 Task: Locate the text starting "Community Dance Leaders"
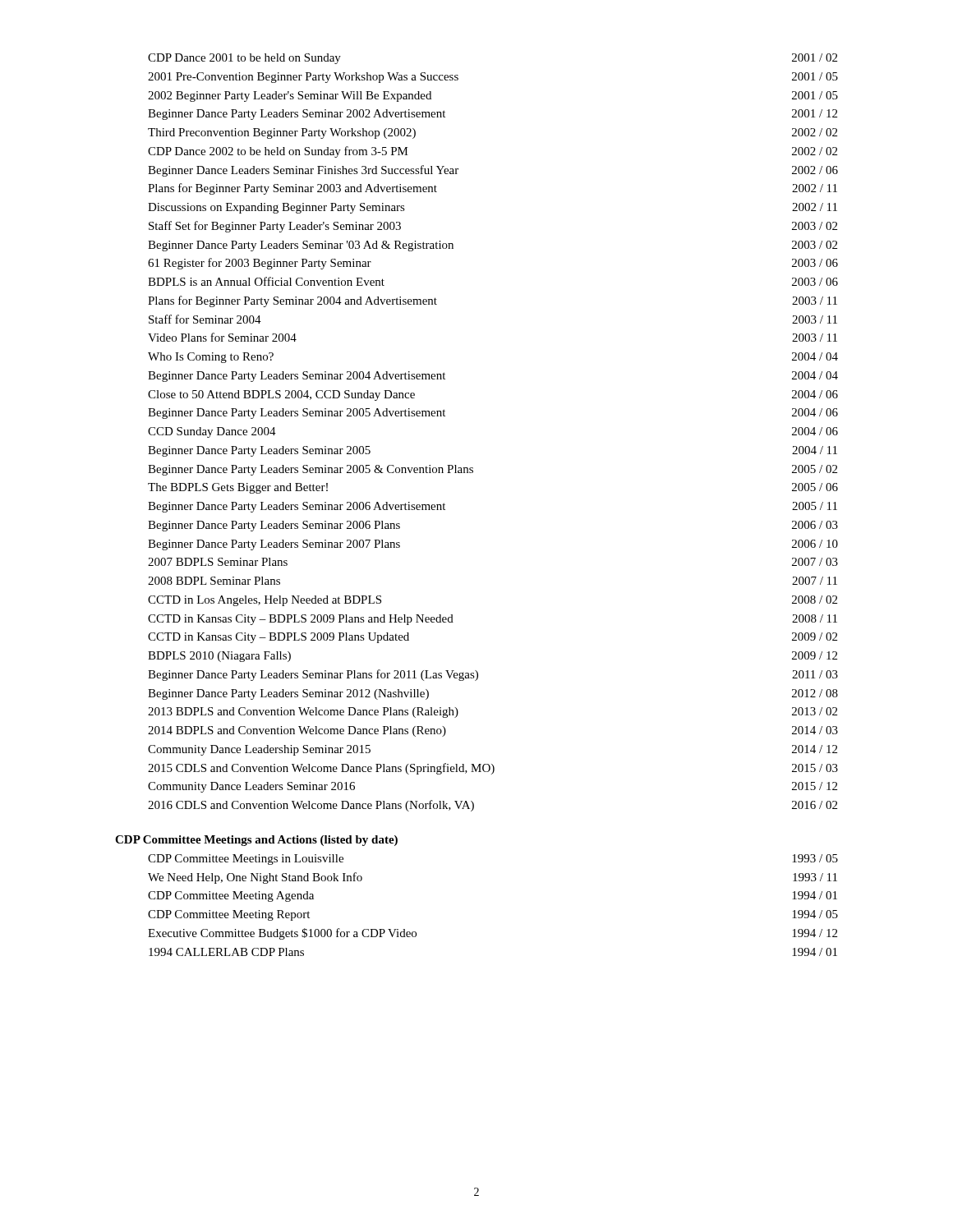point(247,787)
